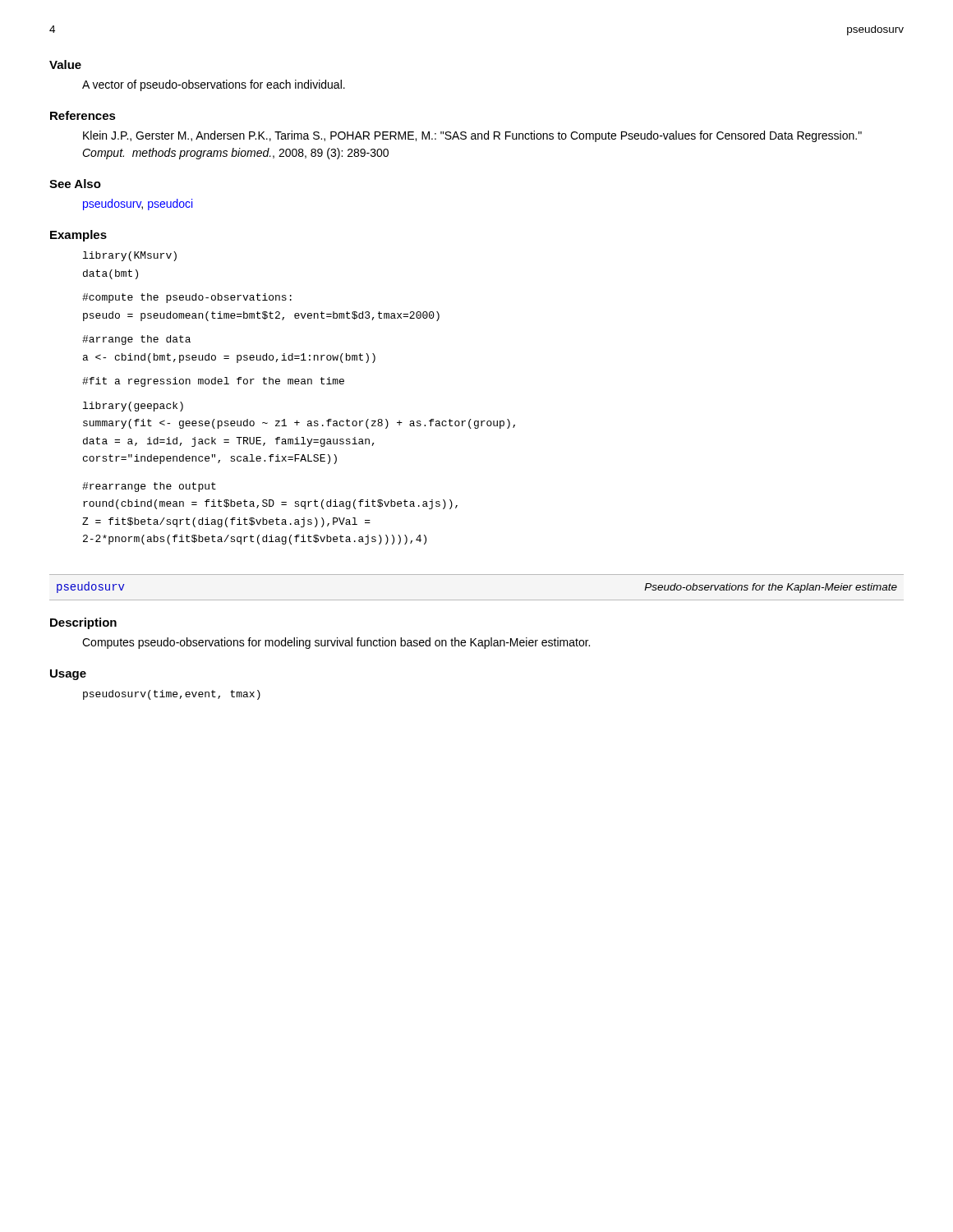Navigate to the passage starting "pseudosurv, pseudoci"

(x=138, y=204)
